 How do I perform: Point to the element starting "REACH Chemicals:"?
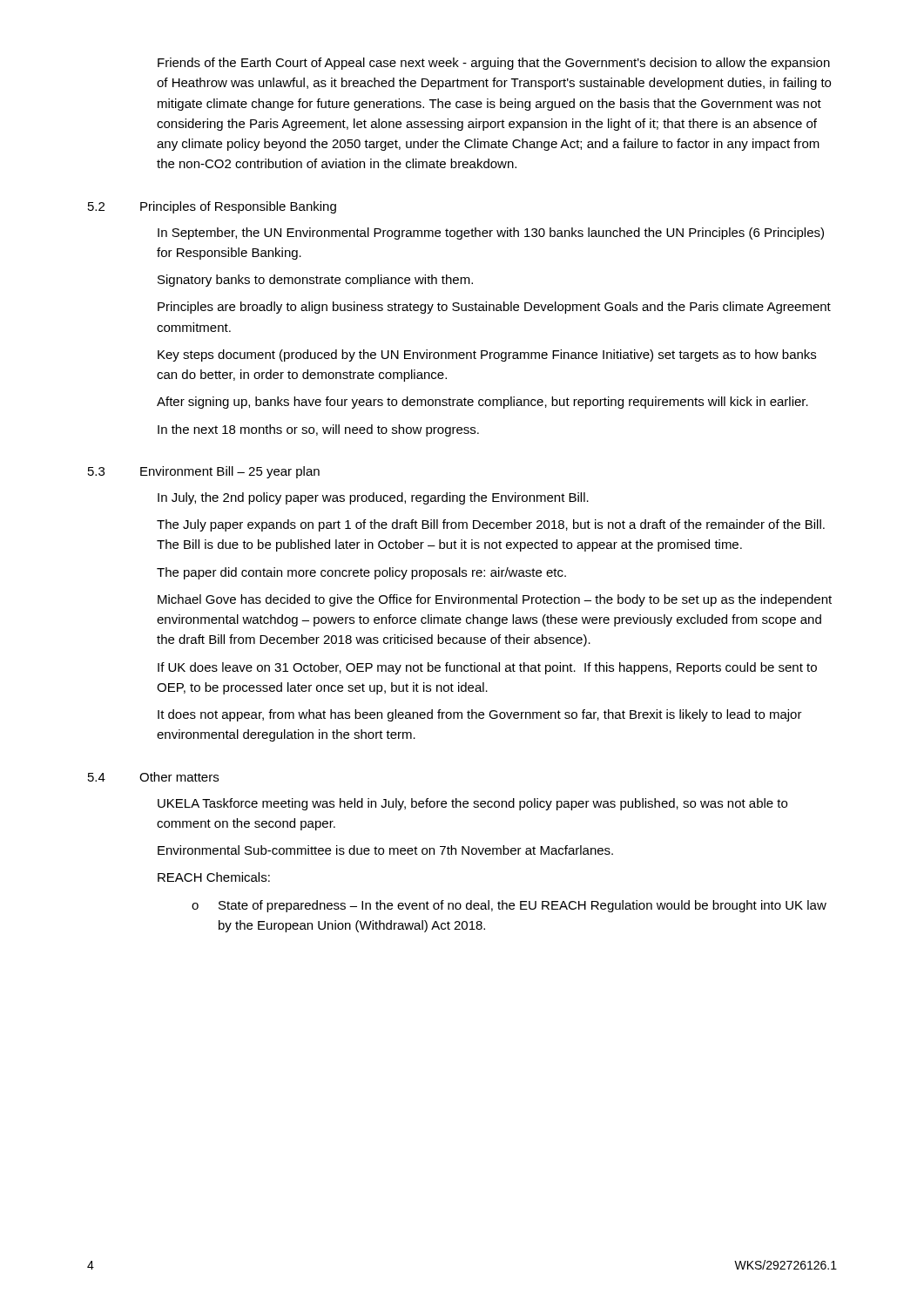pos(214,877)
